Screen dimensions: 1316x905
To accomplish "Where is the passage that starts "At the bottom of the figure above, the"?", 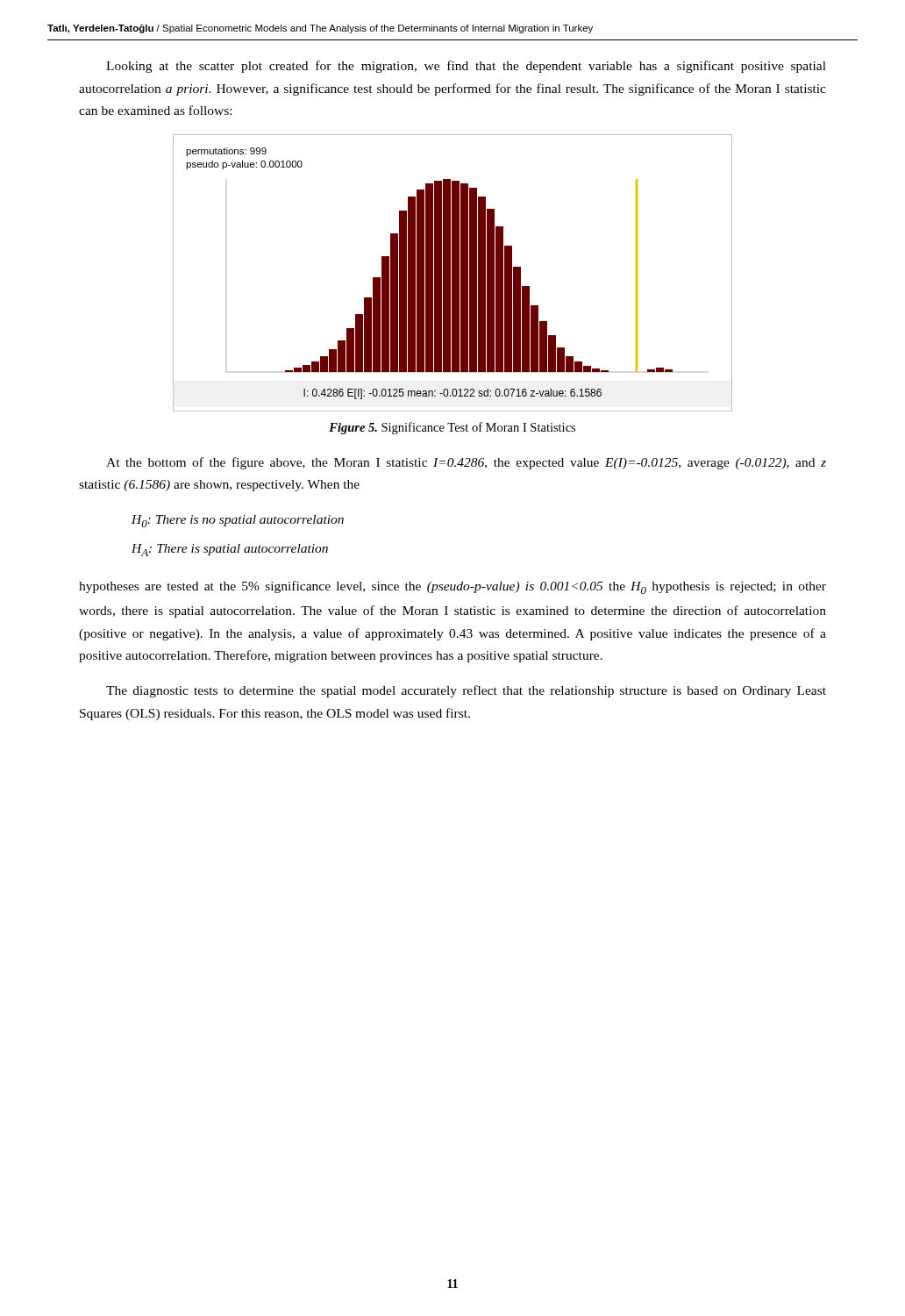I will [452, 473].
